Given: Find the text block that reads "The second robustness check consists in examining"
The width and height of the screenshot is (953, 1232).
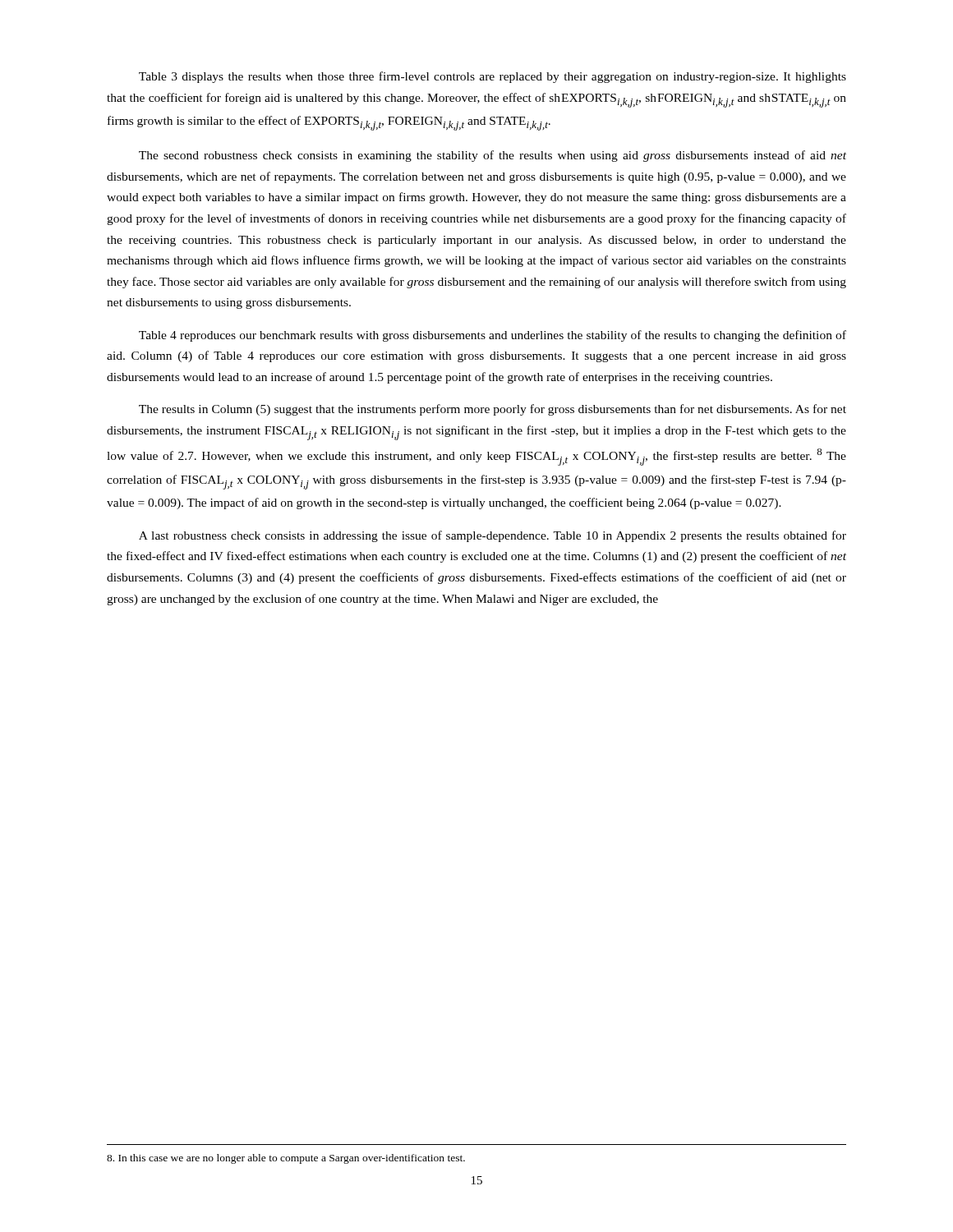Looking at the screenshot, I should point(476,229).
